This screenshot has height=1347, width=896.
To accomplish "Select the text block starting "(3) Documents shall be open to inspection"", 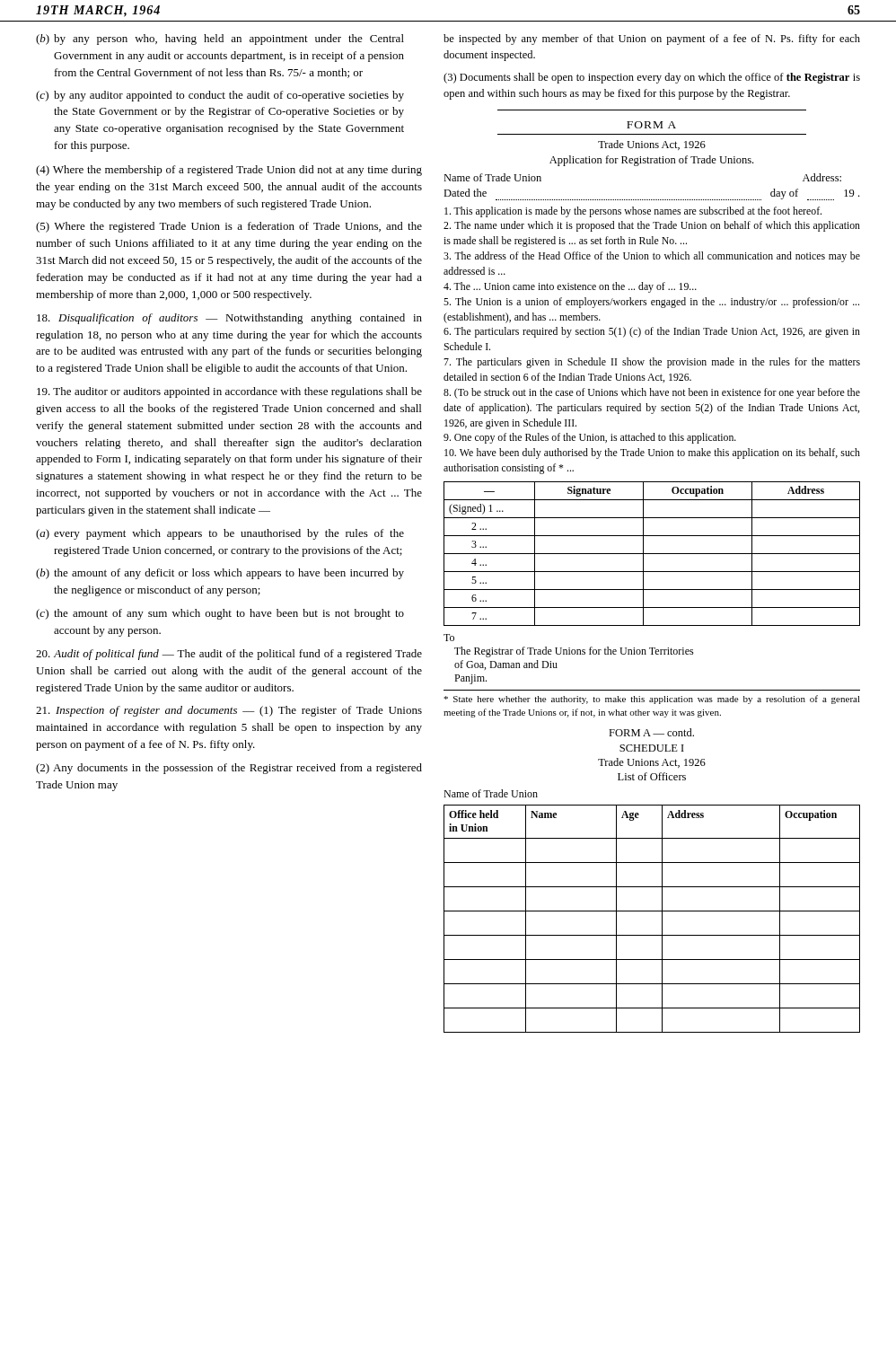I will click(x=652, y=86).
